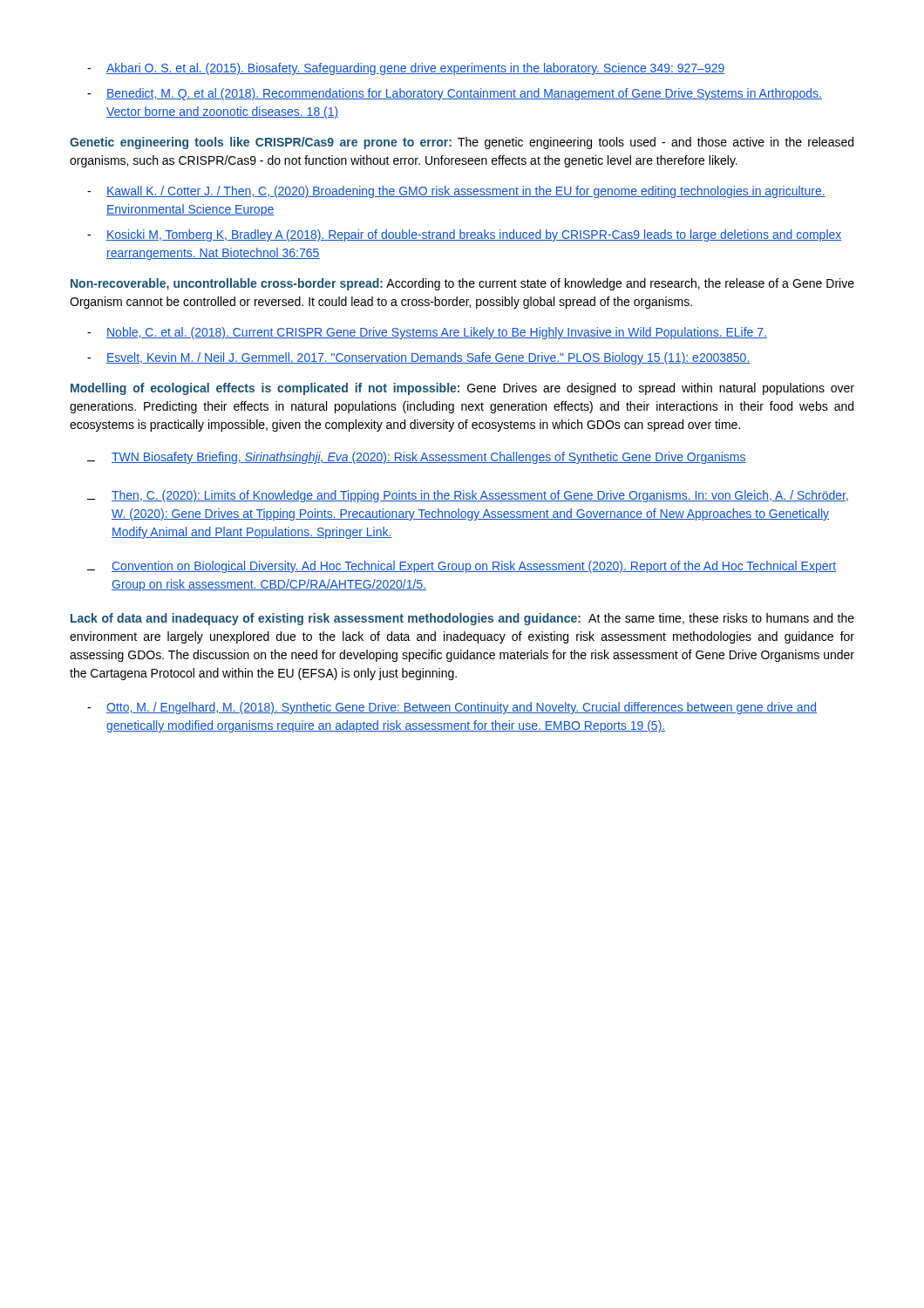Find the text block that says "Modelling of ecological effects is complicated if"

462,407
